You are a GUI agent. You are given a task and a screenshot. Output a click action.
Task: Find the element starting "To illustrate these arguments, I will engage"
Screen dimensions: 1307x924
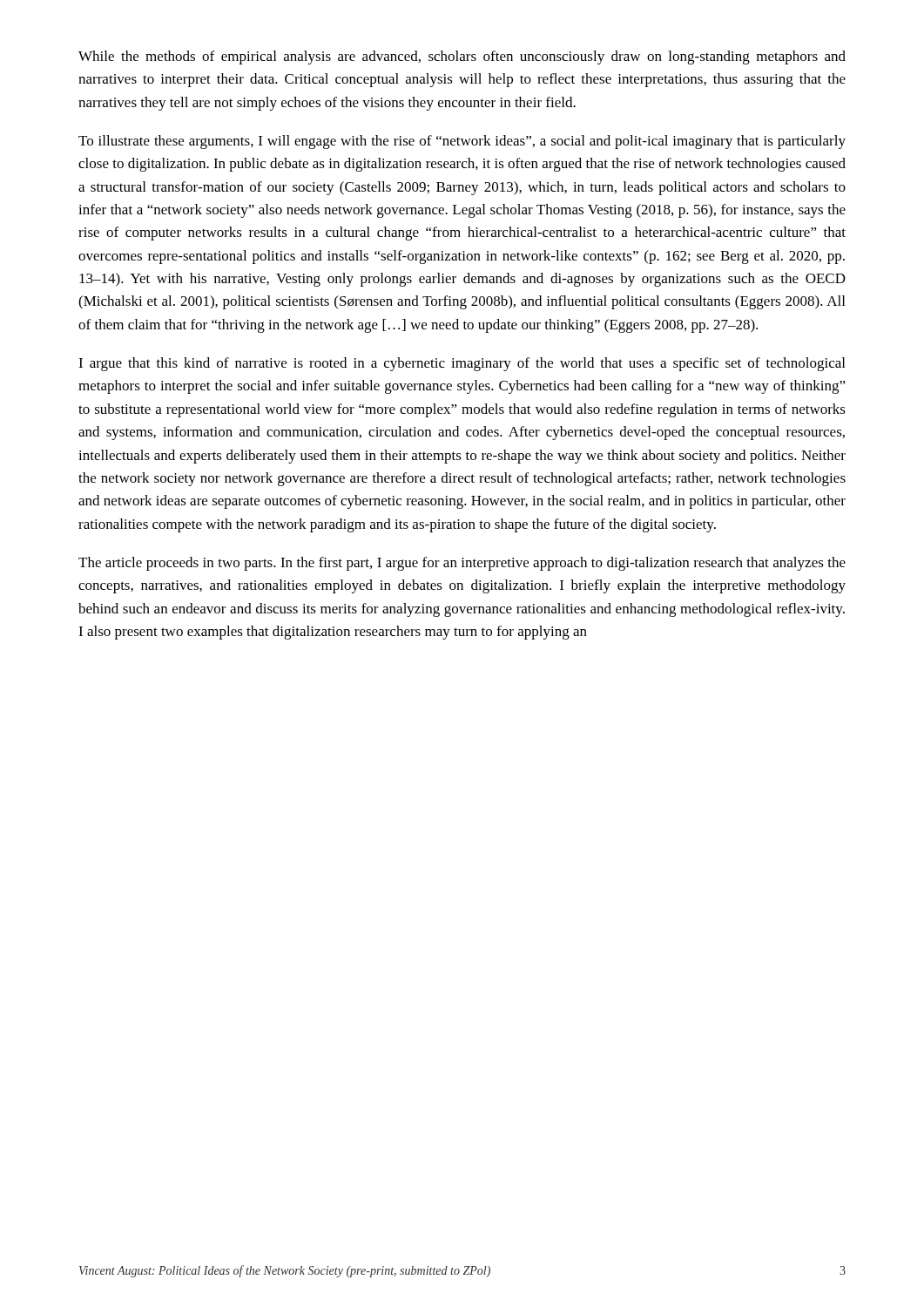(462, 233)
